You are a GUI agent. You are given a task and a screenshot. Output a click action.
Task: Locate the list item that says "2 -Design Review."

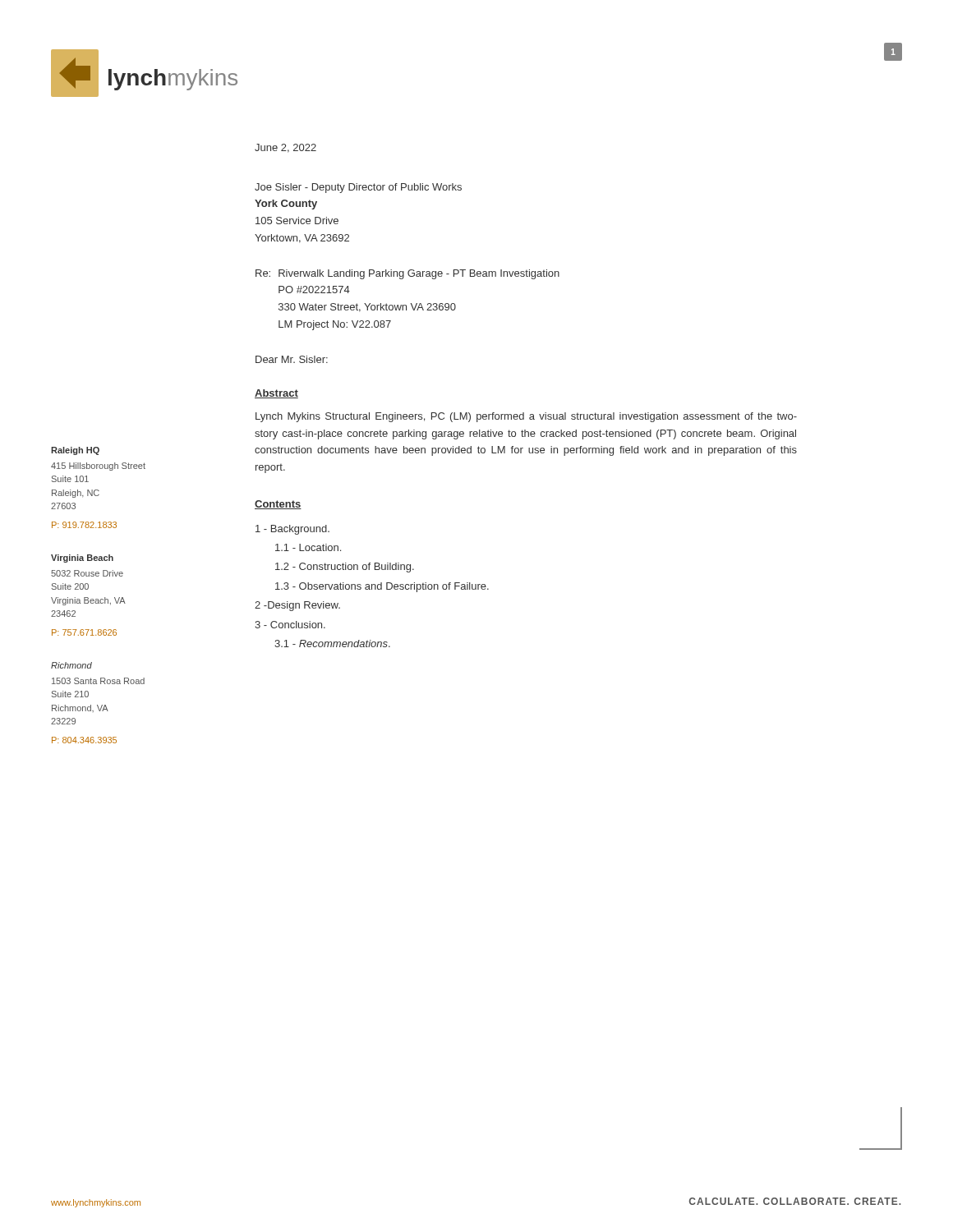(x=298, y=605)
